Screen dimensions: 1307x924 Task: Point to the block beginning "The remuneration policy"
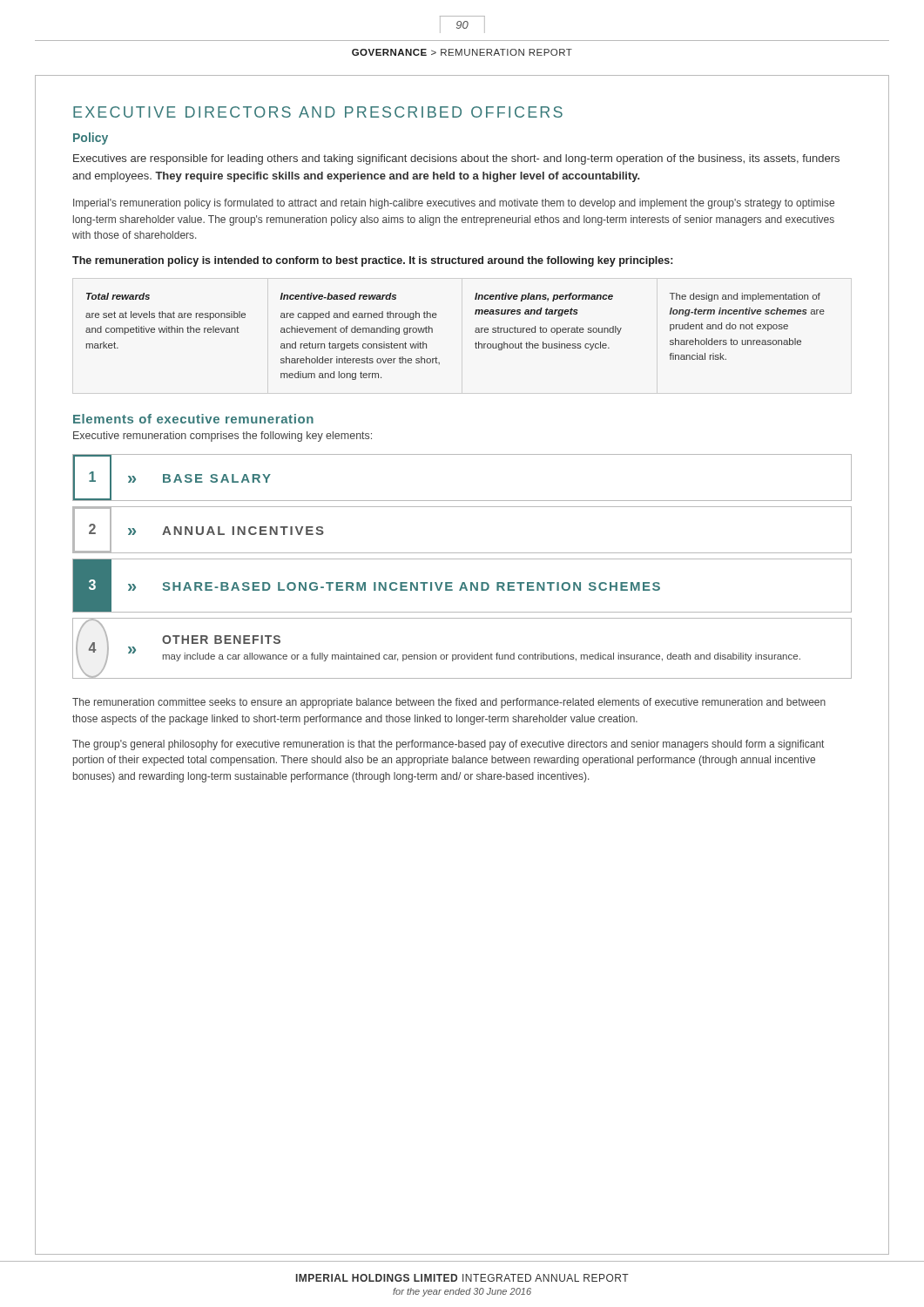point(373,261)
